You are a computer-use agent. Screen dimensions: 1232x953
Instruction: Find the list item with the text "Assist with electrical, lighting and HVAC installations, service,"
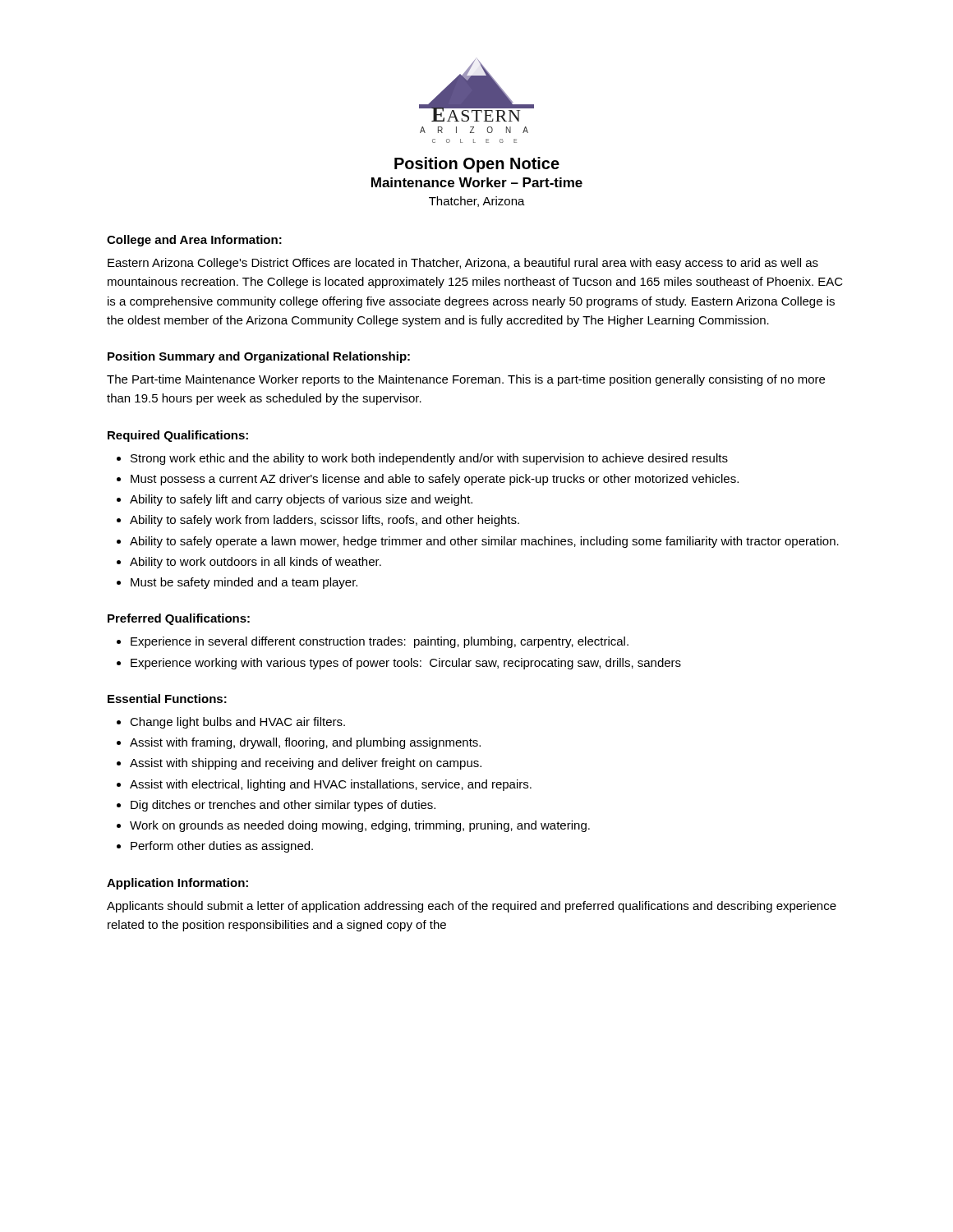coord(331,784)
